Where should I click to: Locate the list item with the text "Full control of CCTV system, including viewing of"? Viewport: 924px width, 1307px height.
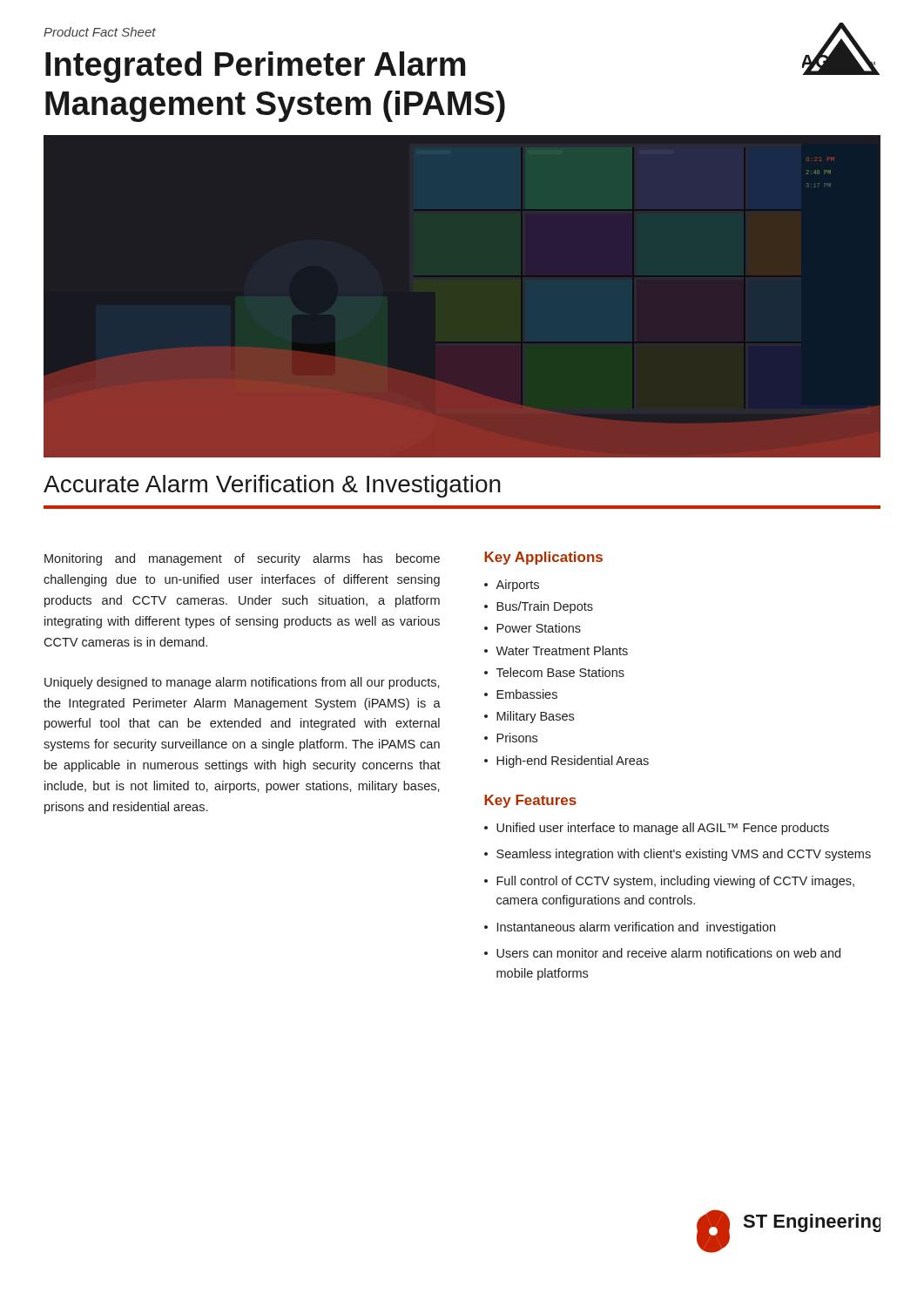(676, 890)
